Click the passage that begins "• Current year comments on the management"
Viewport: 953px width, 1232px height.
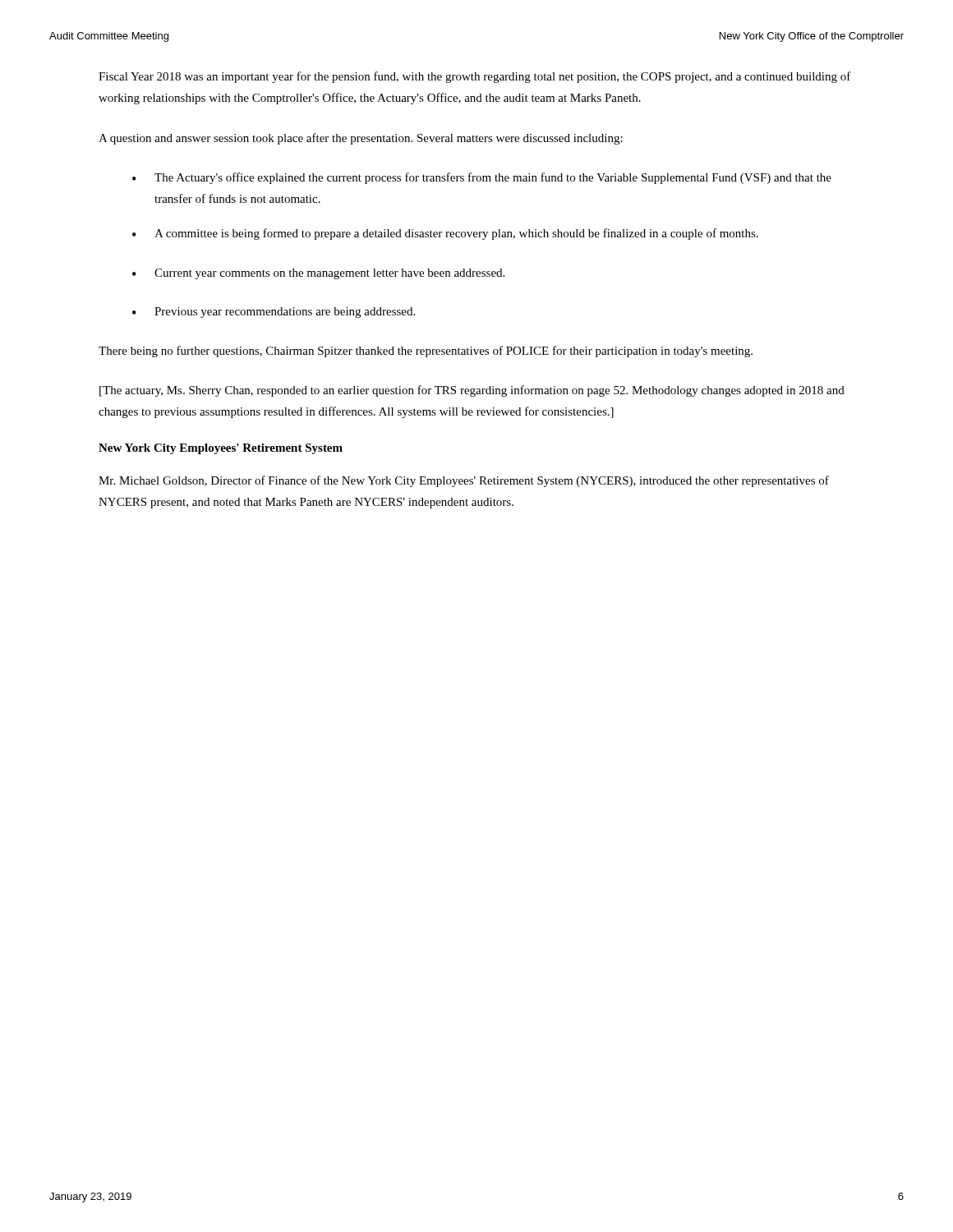(318, 275)
